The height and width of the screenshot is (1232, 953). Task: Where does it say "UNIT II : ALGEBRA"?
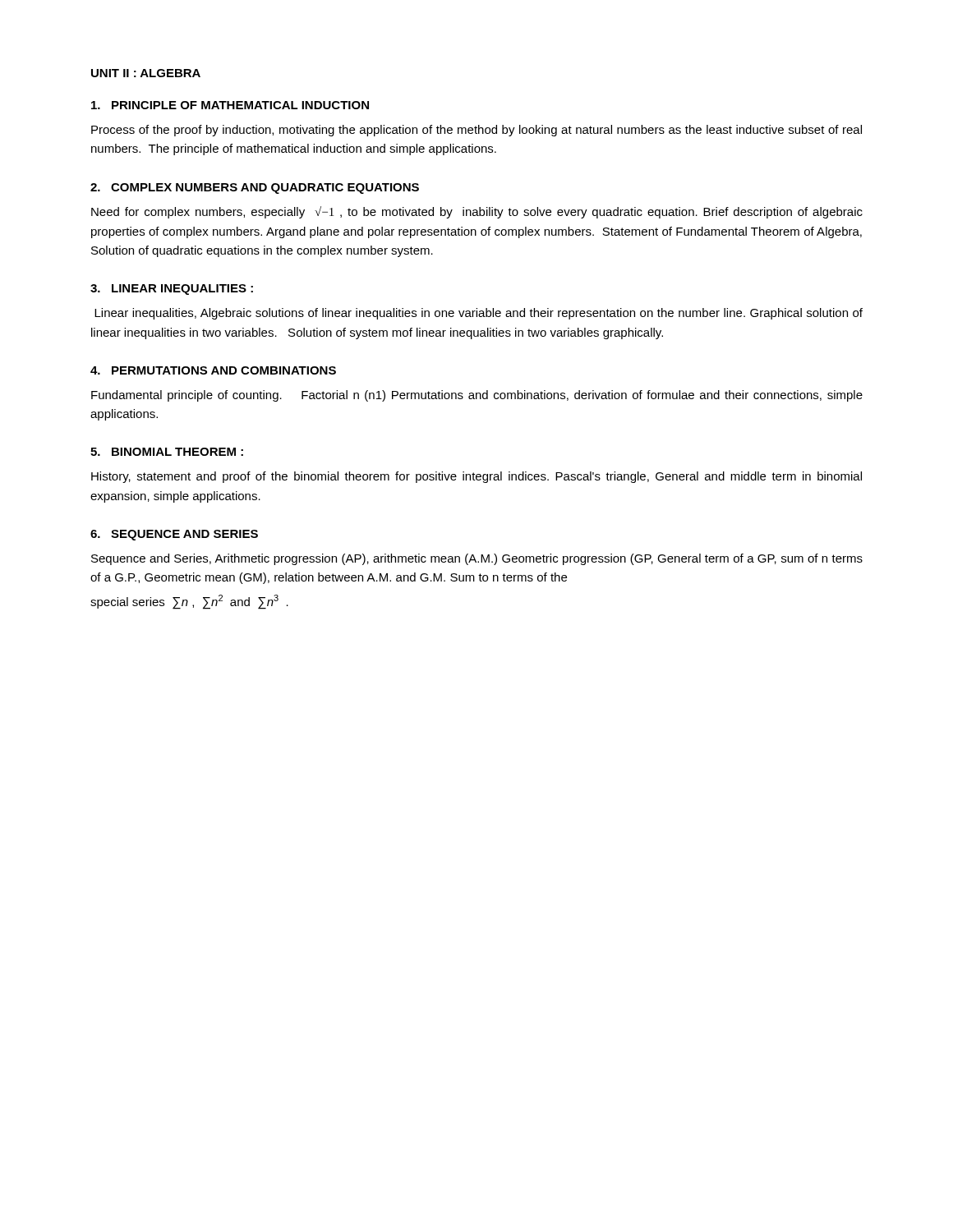coord(146,73)
